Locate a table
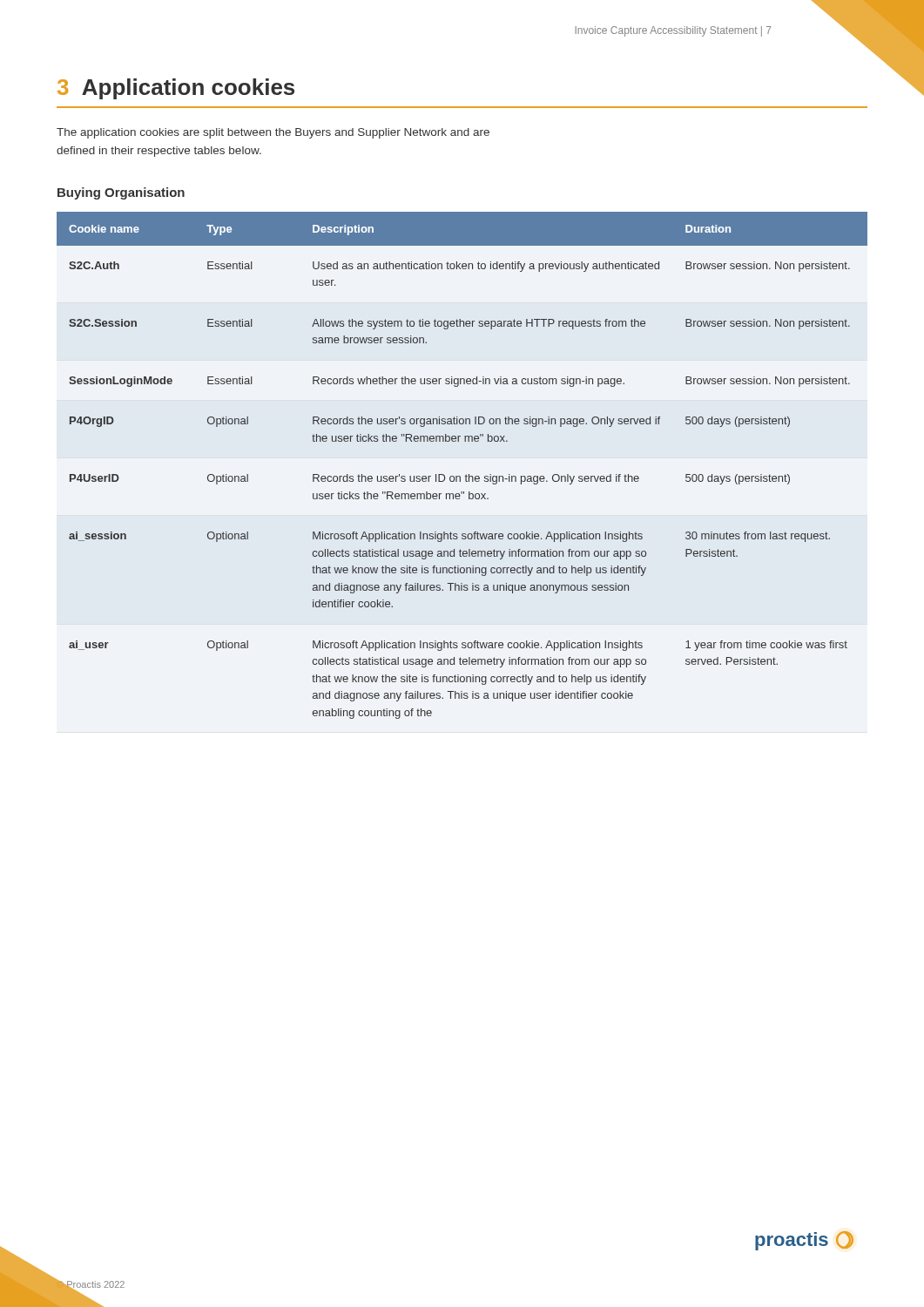The height and width of the screenshot is (1307, 924). (462, 472)
